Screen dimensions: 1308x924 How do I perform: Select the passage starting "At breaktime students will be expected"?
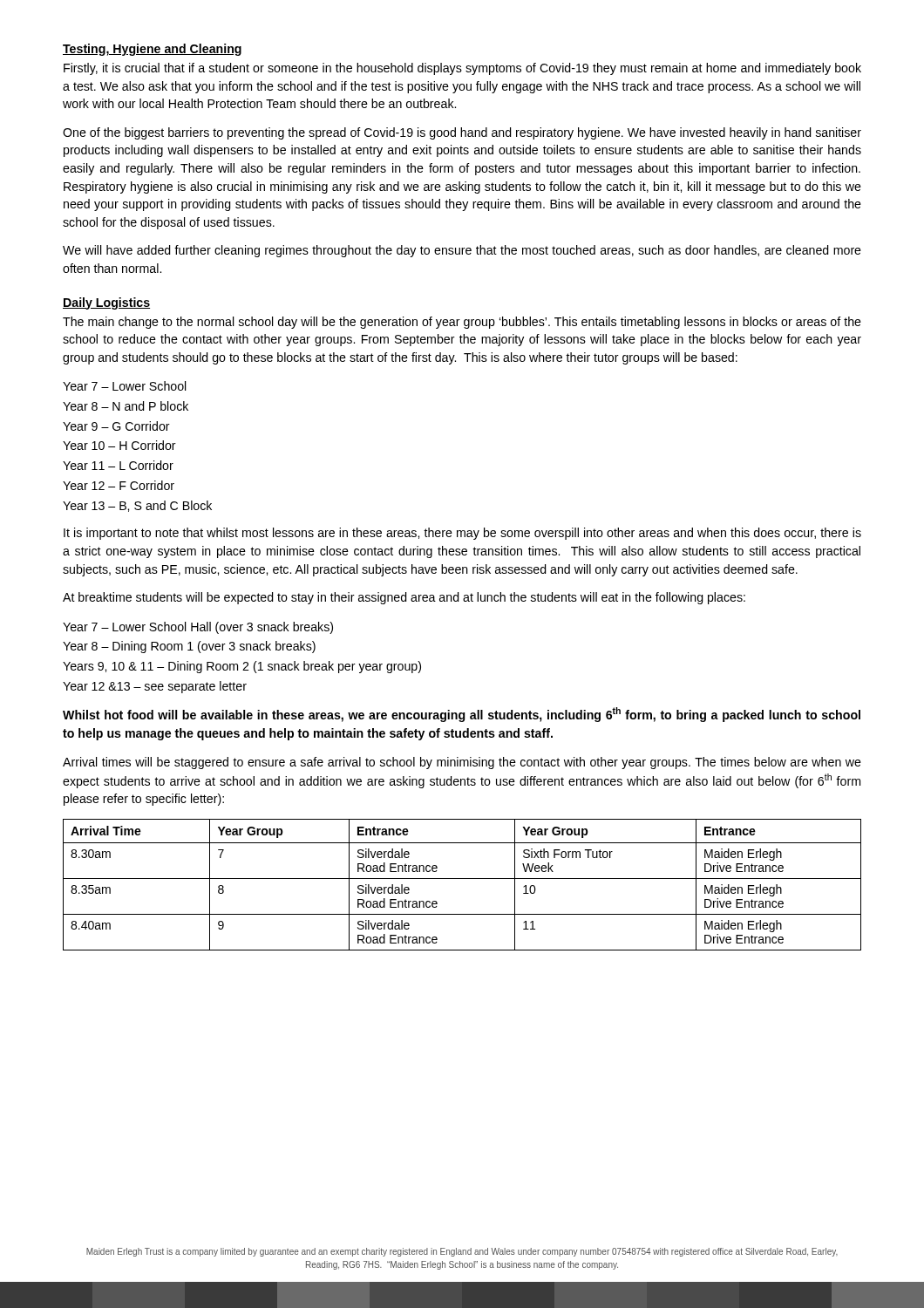404,597
